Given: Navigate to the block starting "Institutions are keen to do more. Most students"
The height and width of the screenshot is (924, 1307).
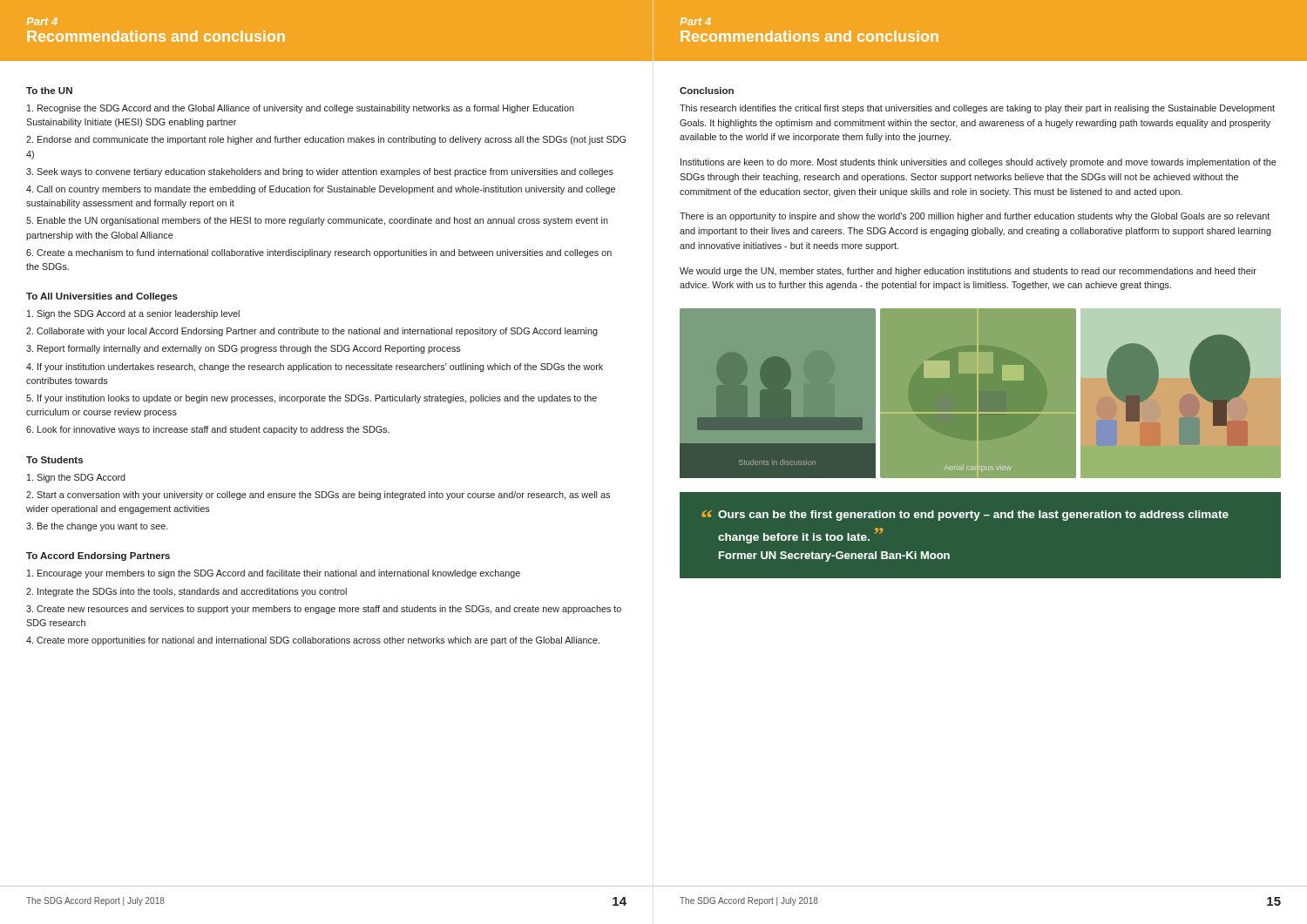Looking at the screenshot, I should click(978, 177).
